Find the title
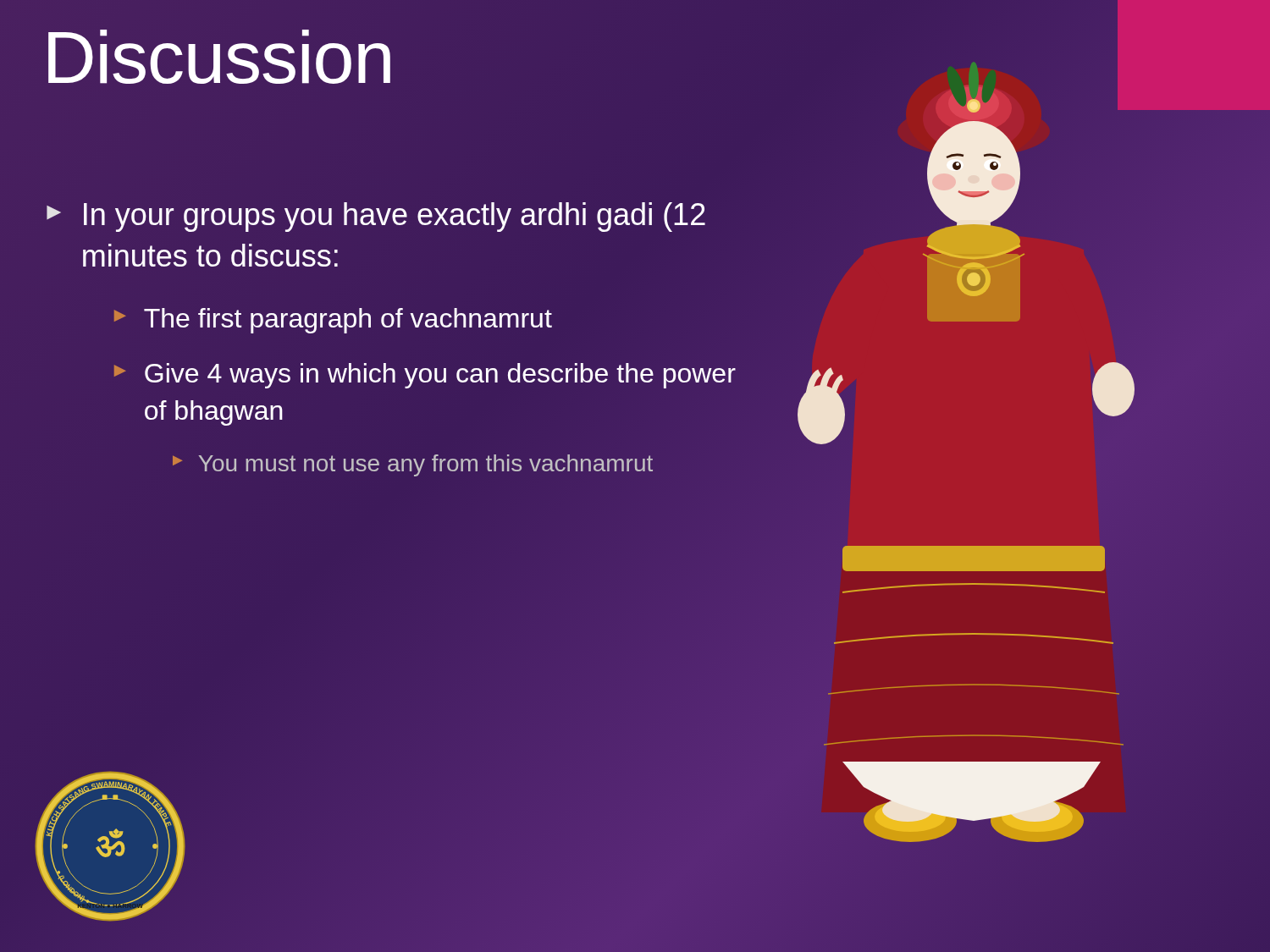 coord(218,58)
